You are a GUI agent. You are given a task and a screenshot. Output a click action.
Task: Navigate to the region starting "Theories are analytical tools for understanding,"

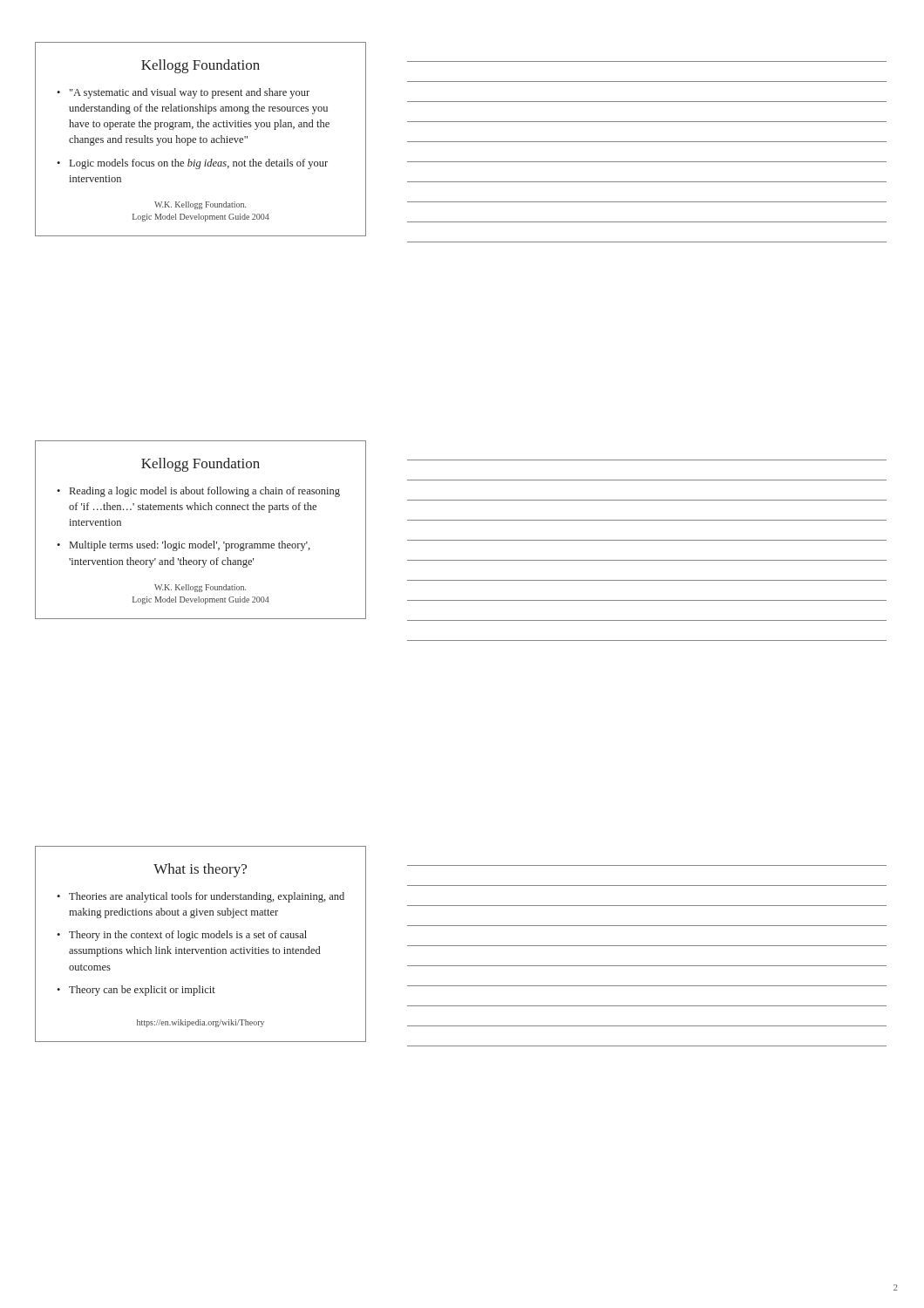tap(207, 904)
